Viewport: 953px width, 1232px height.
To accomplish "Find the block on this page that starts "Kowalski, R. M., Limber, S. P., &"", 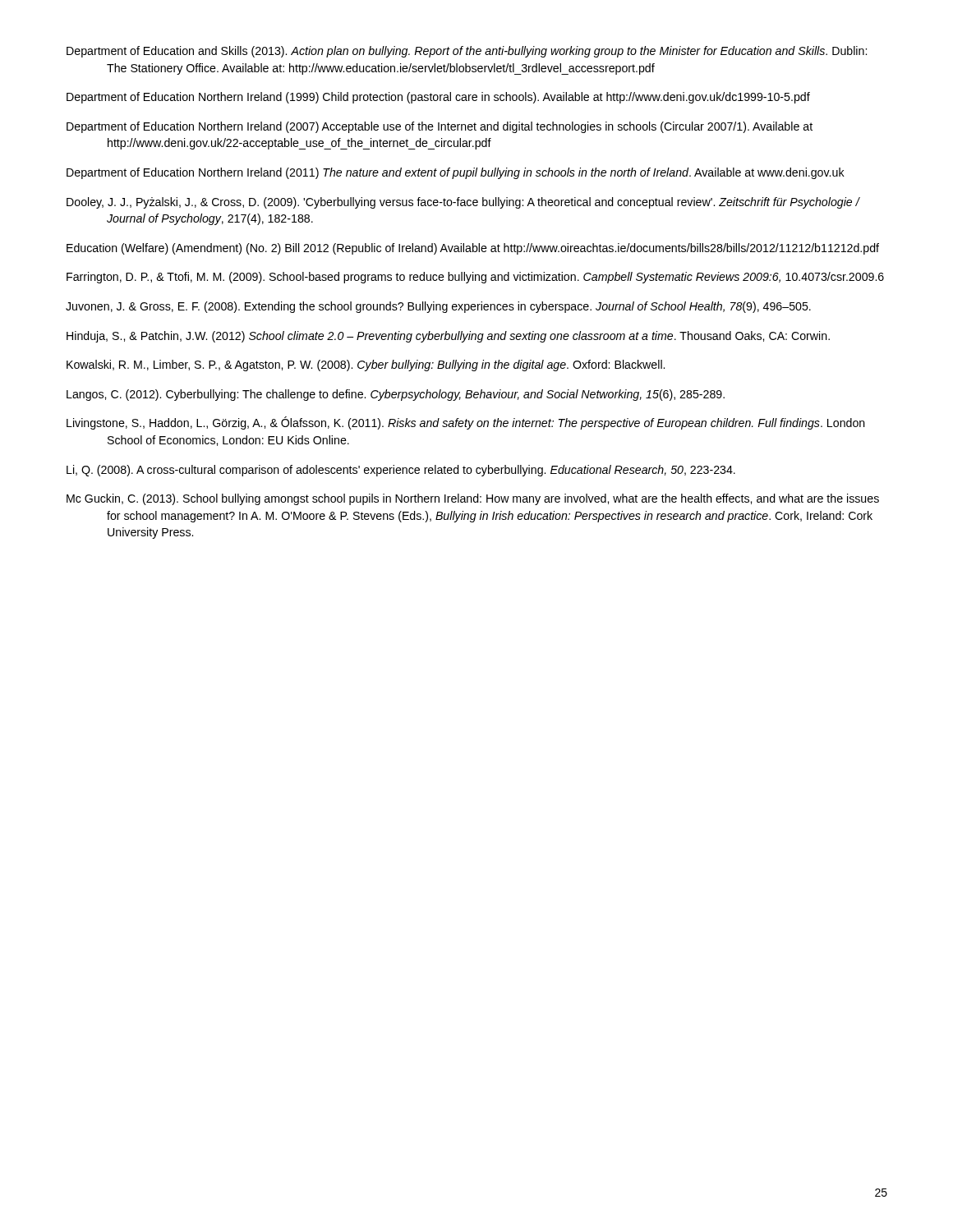I will (366, 365).
